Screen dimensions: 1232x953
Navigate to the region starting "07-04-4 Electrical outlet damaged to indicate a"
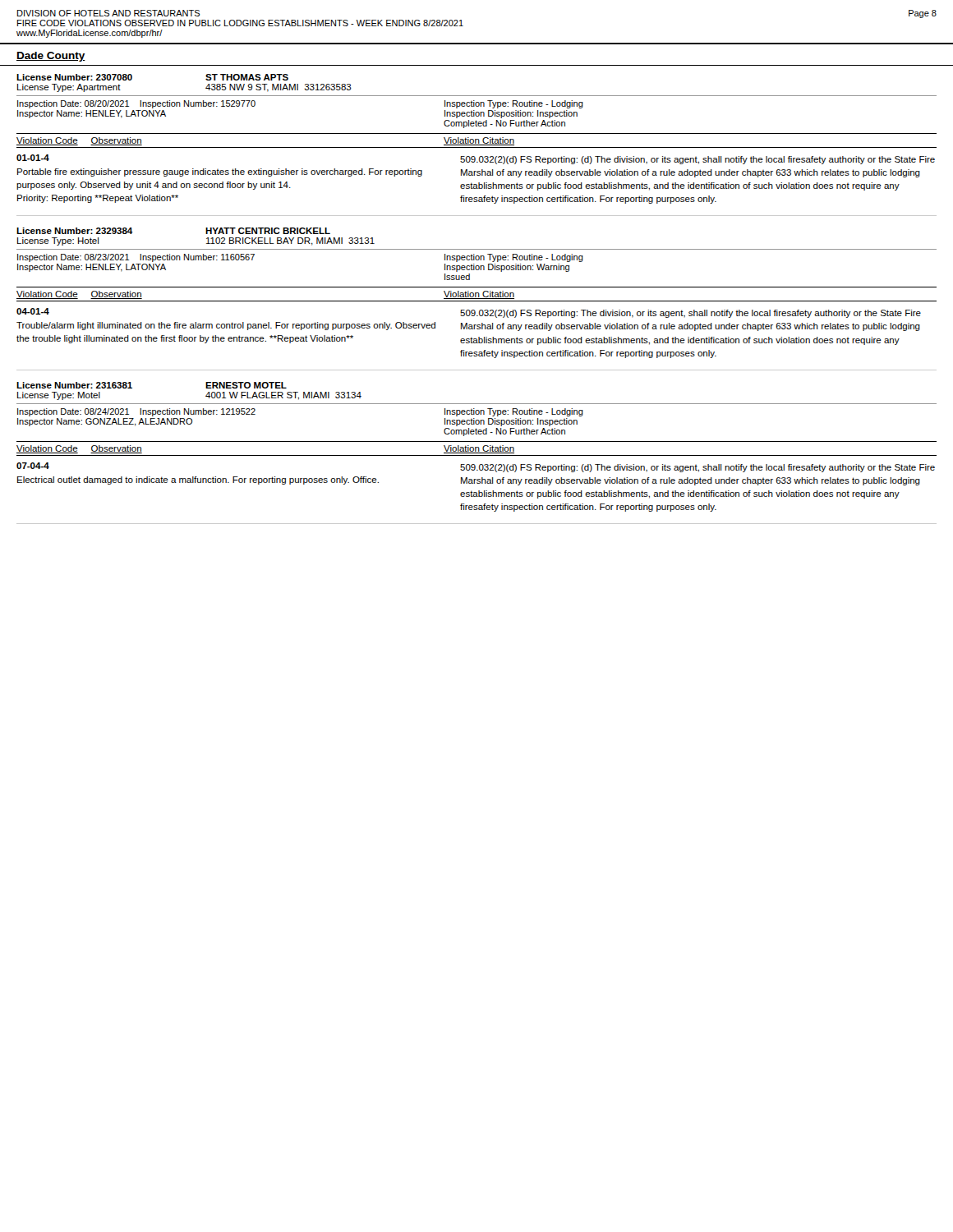pyautogui.click(x=230, y=473)
